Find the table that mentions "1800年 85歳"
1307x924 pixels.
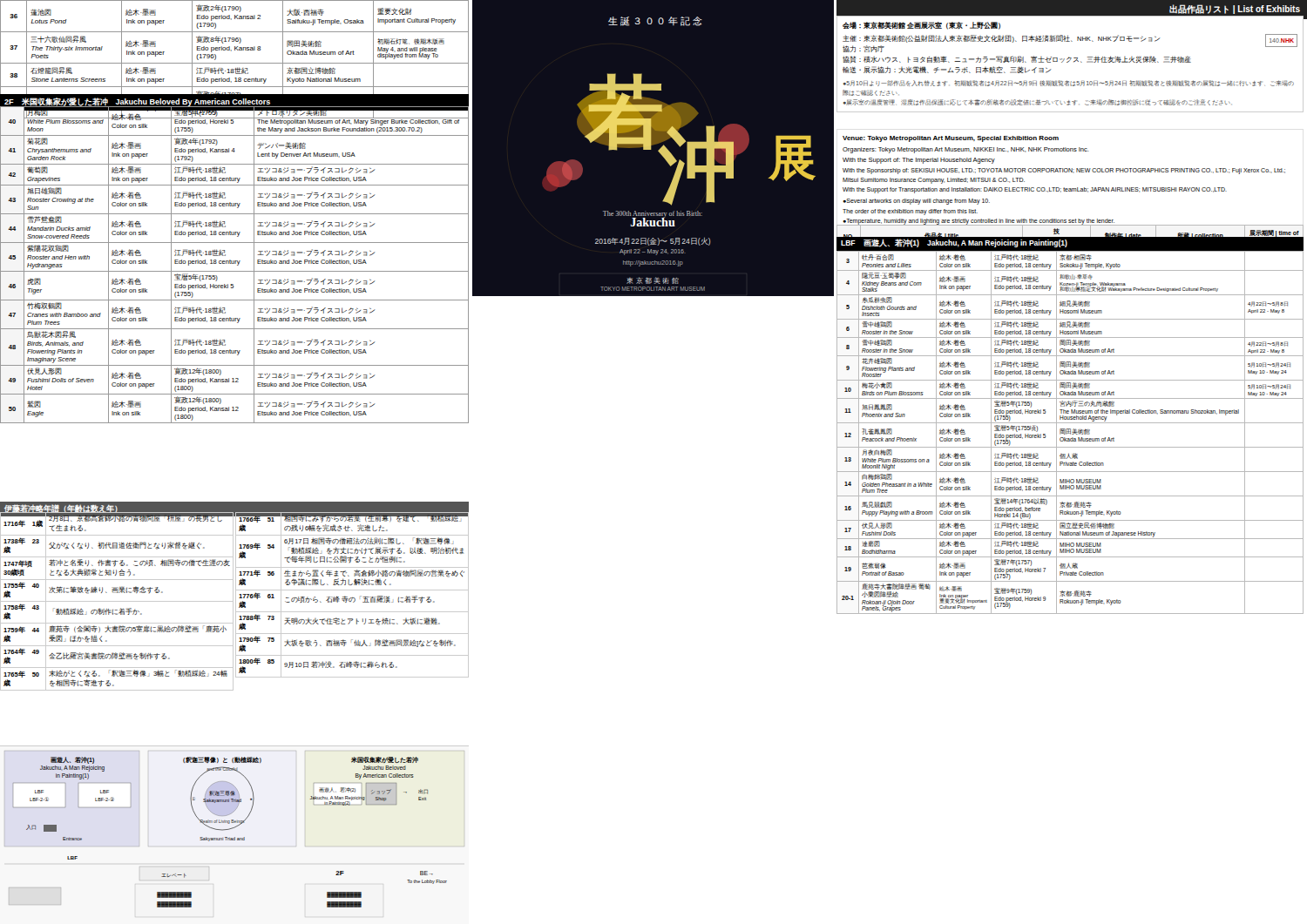tap(352, 595)
